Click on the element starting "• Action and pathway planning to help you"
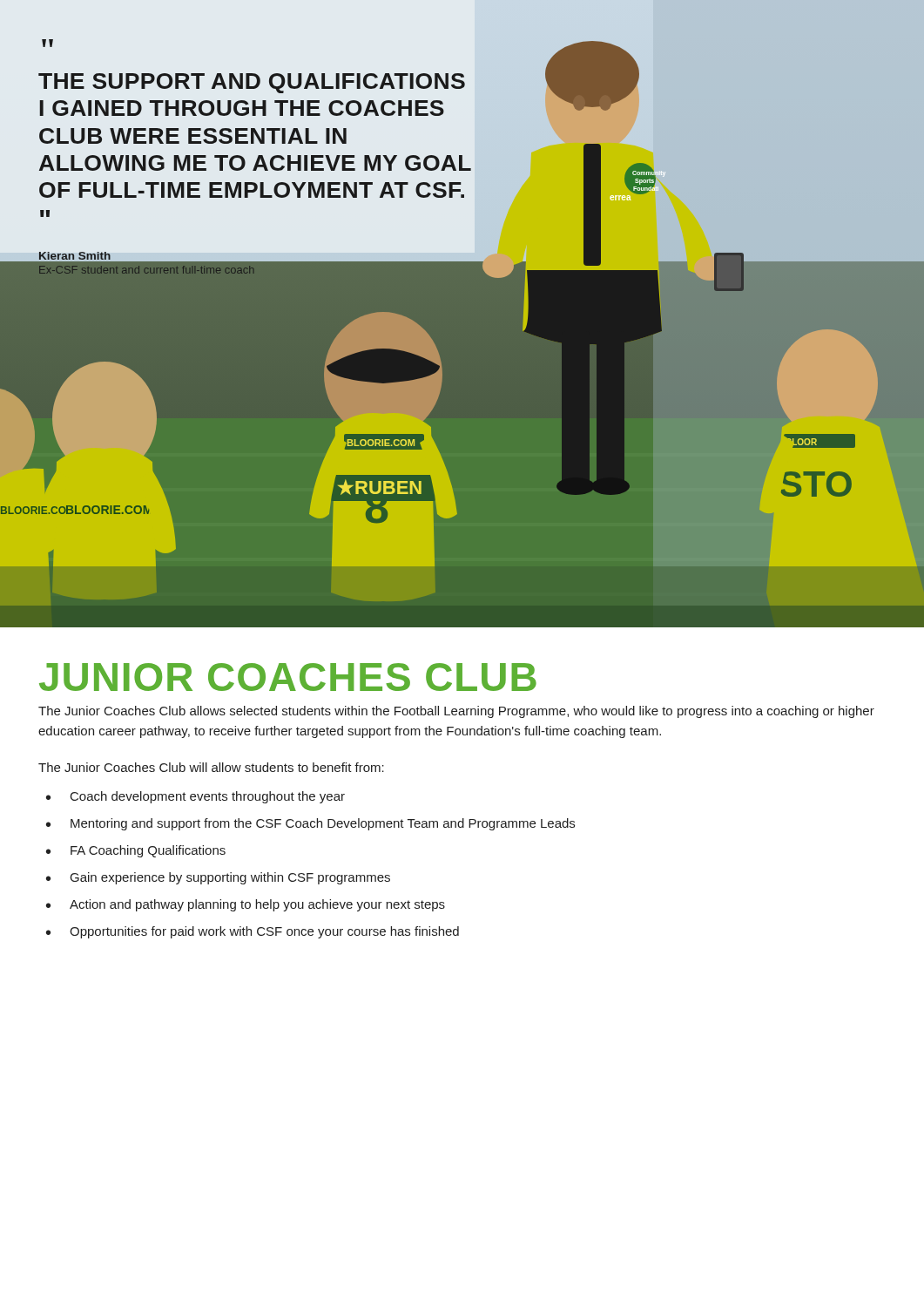 (246, 905)
